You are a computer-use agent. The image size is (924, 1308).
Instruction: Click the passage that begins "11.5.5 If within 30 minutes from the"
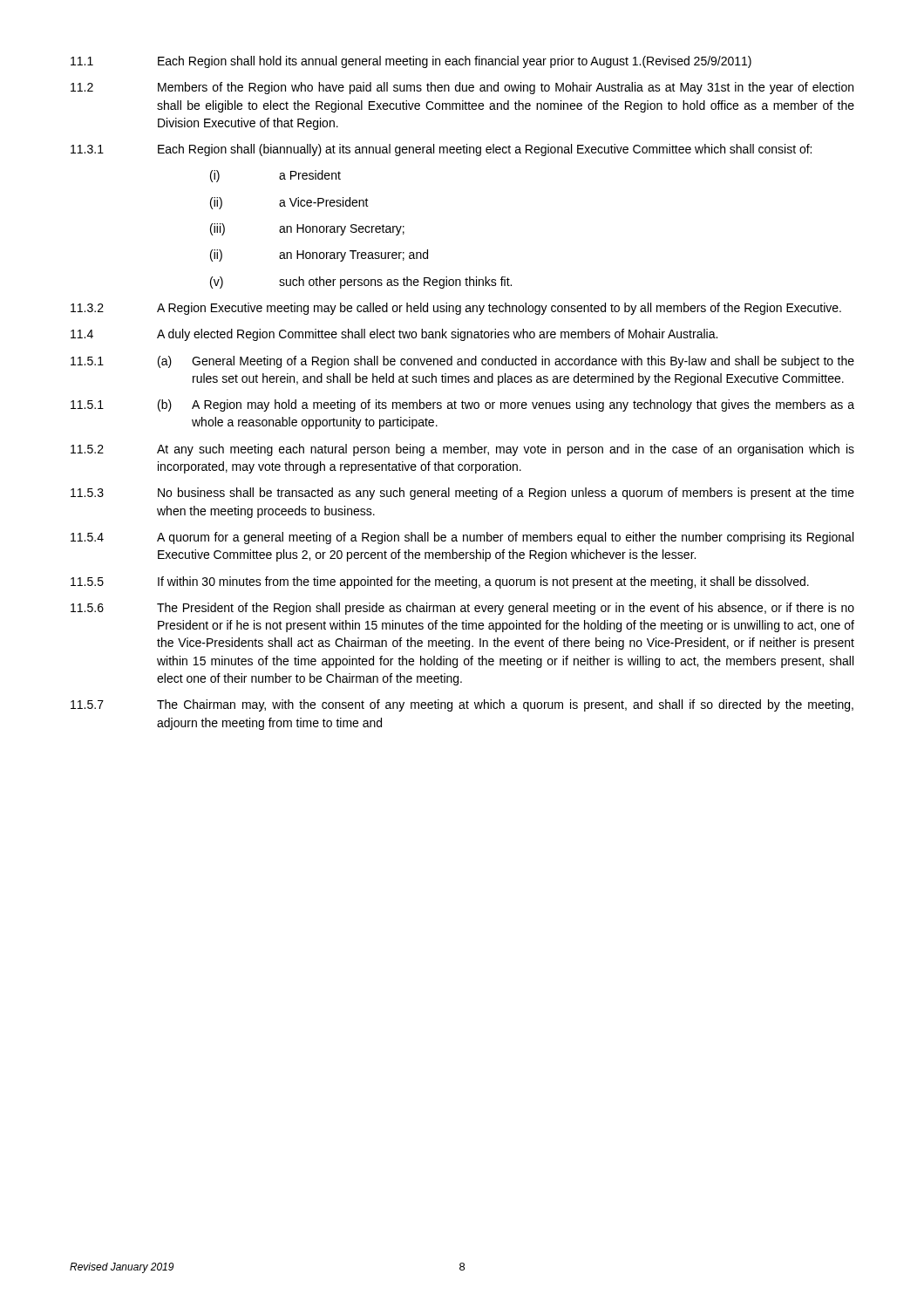click(462, 581)
